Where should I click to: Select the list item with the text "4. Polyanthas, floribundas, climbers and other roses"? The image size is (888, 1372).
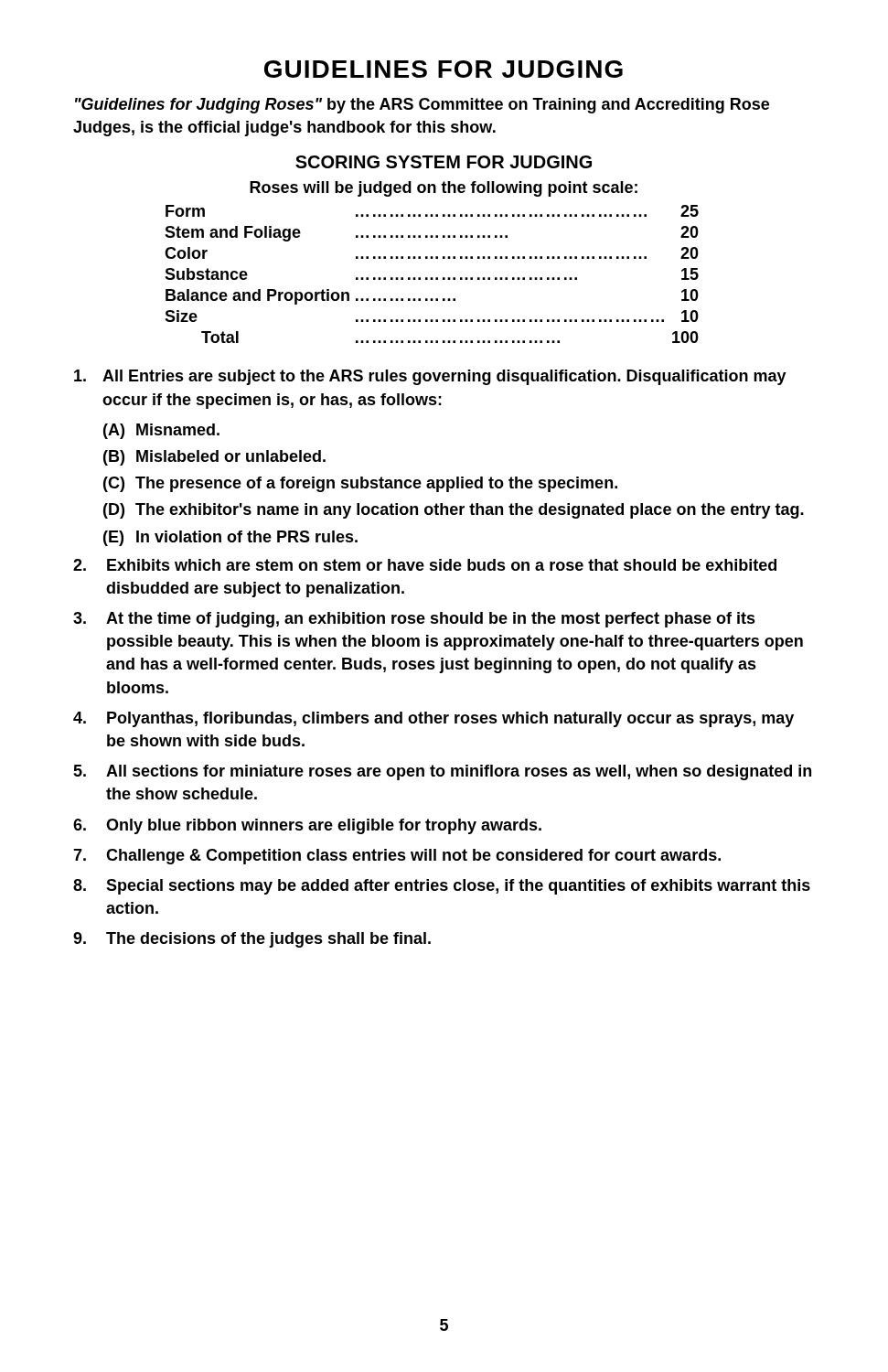tap(444, 730)
